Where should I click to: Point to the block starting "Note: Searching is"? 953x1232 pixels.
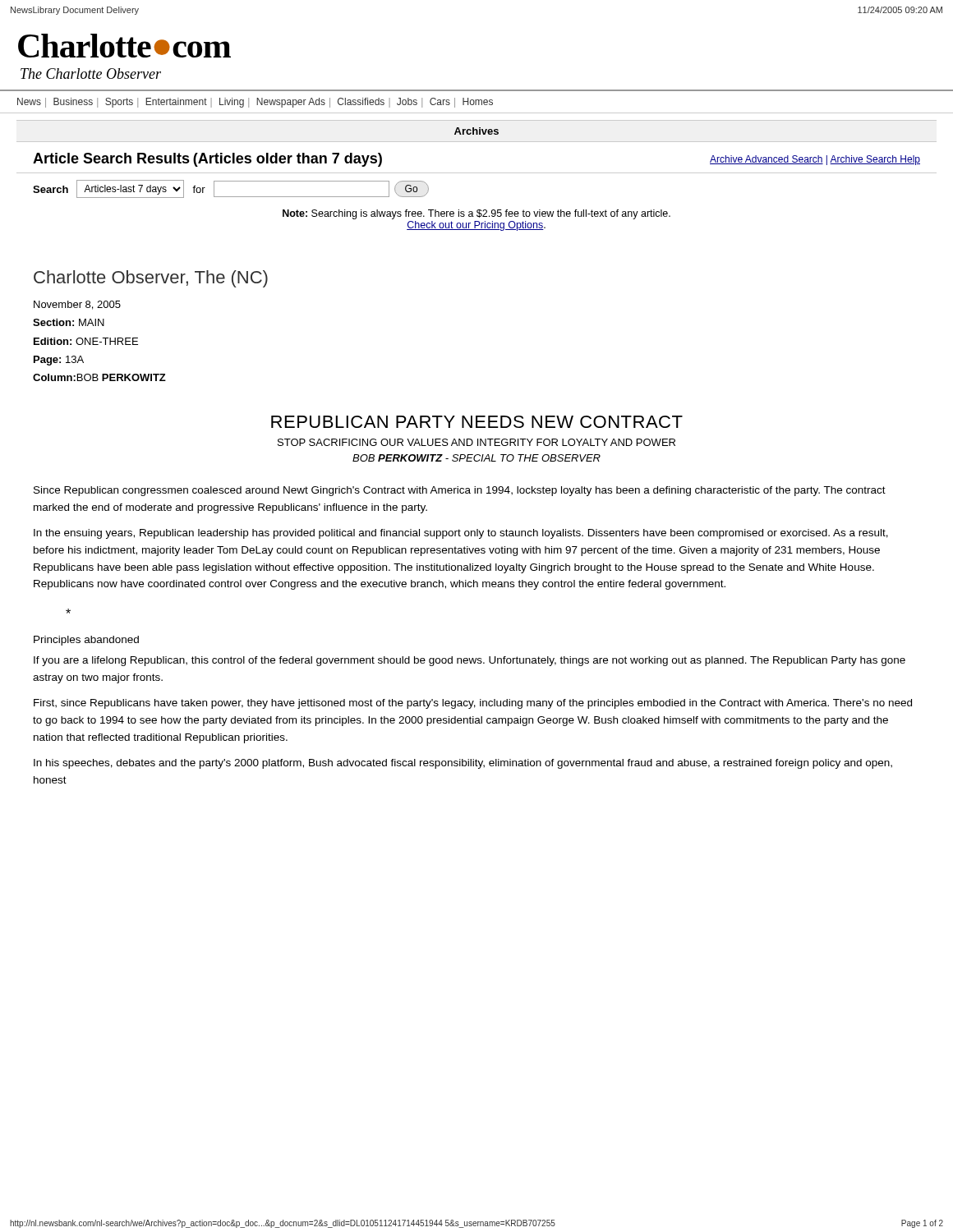(476, 219)
